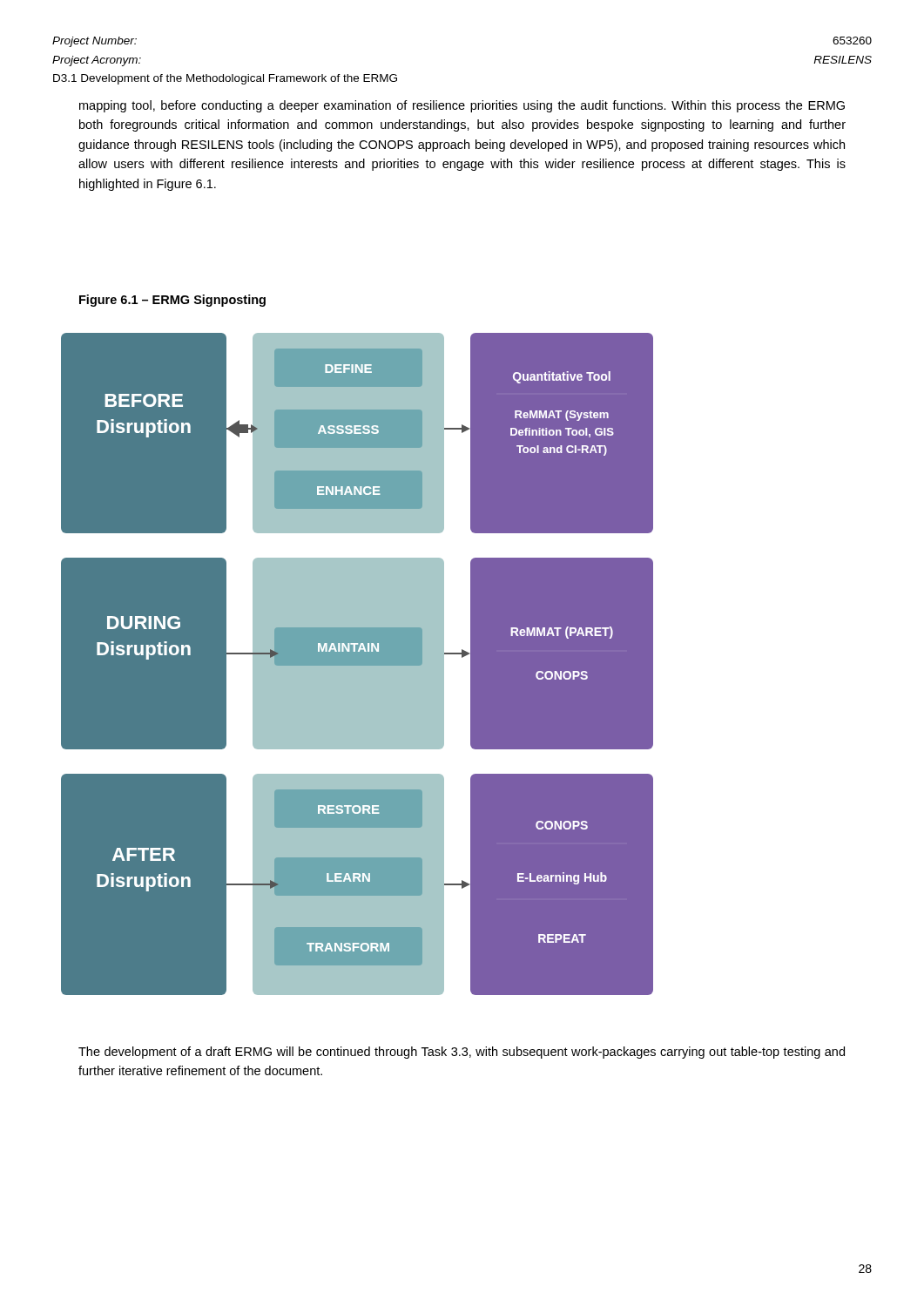Screen dimensions: 1307x924
Task: Select the flowchart
Action: point(462,668)
